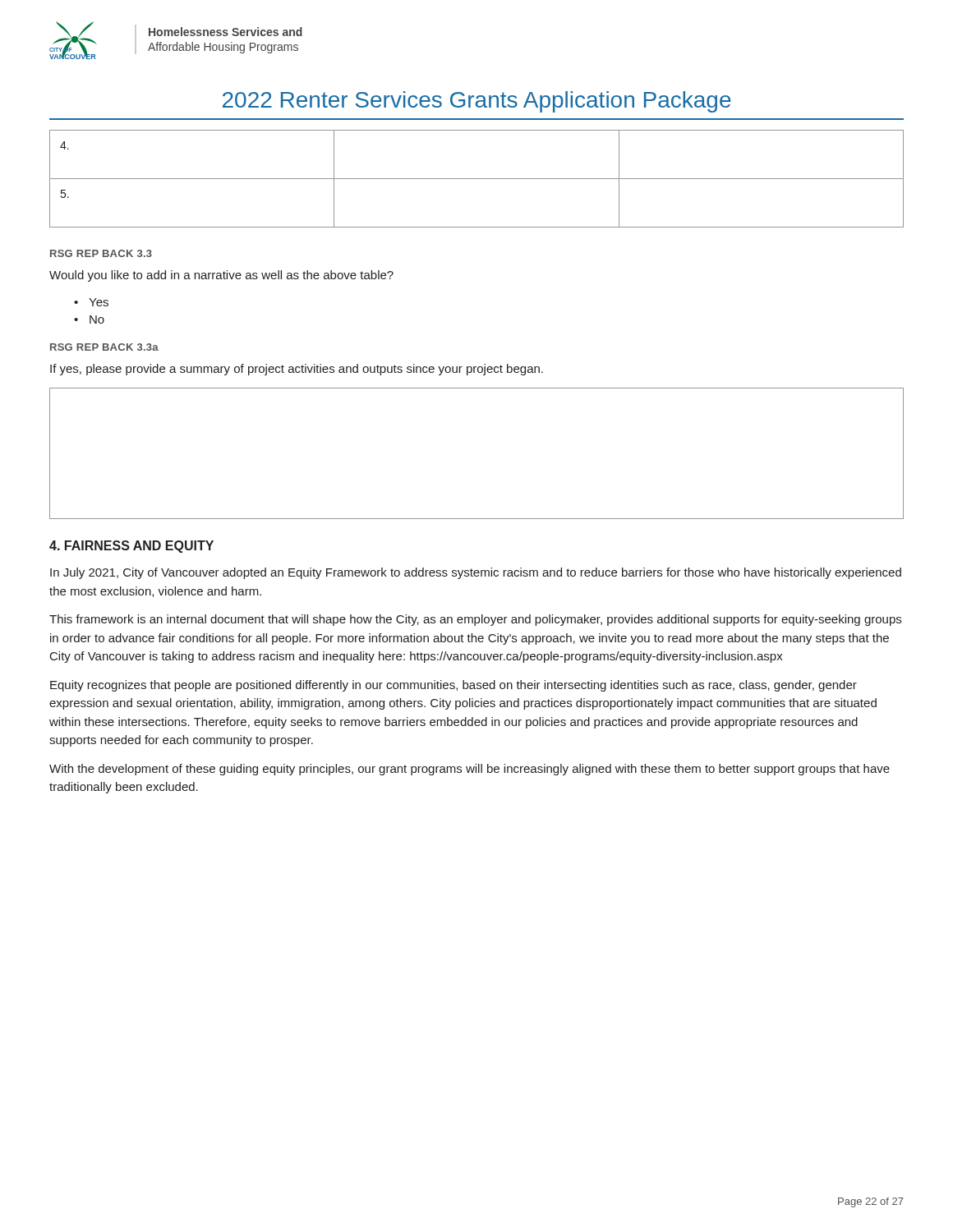Where is the passage that starts "This framework is an internal document that will"?
Image resolution: width=953 pixels, height=1232 pixels.
[476, 638]
